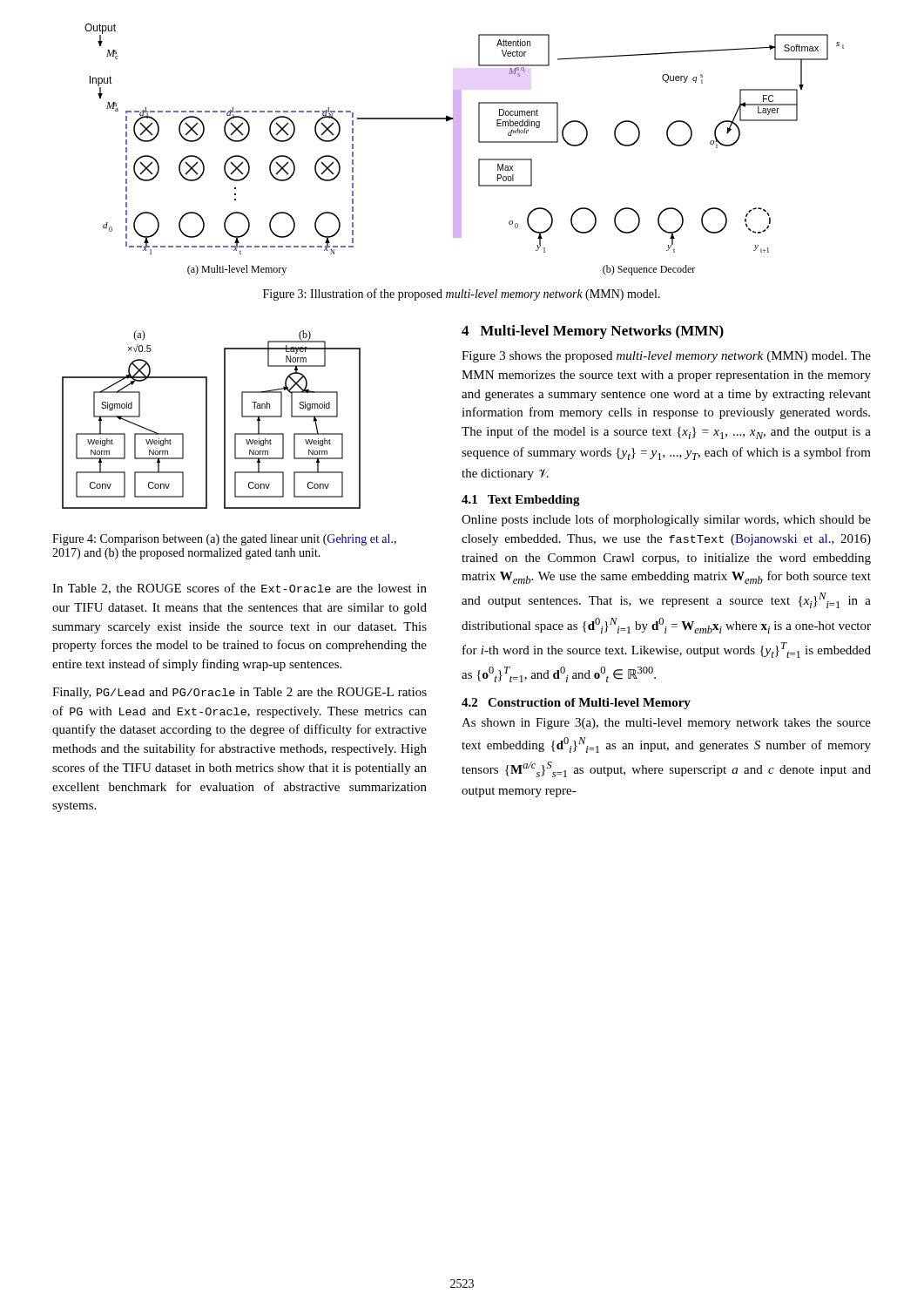Select the section header with the text "4.1 Text Embedding"
The width and height of the screenshot is (924, 1307).
click(x=521, y=499)
